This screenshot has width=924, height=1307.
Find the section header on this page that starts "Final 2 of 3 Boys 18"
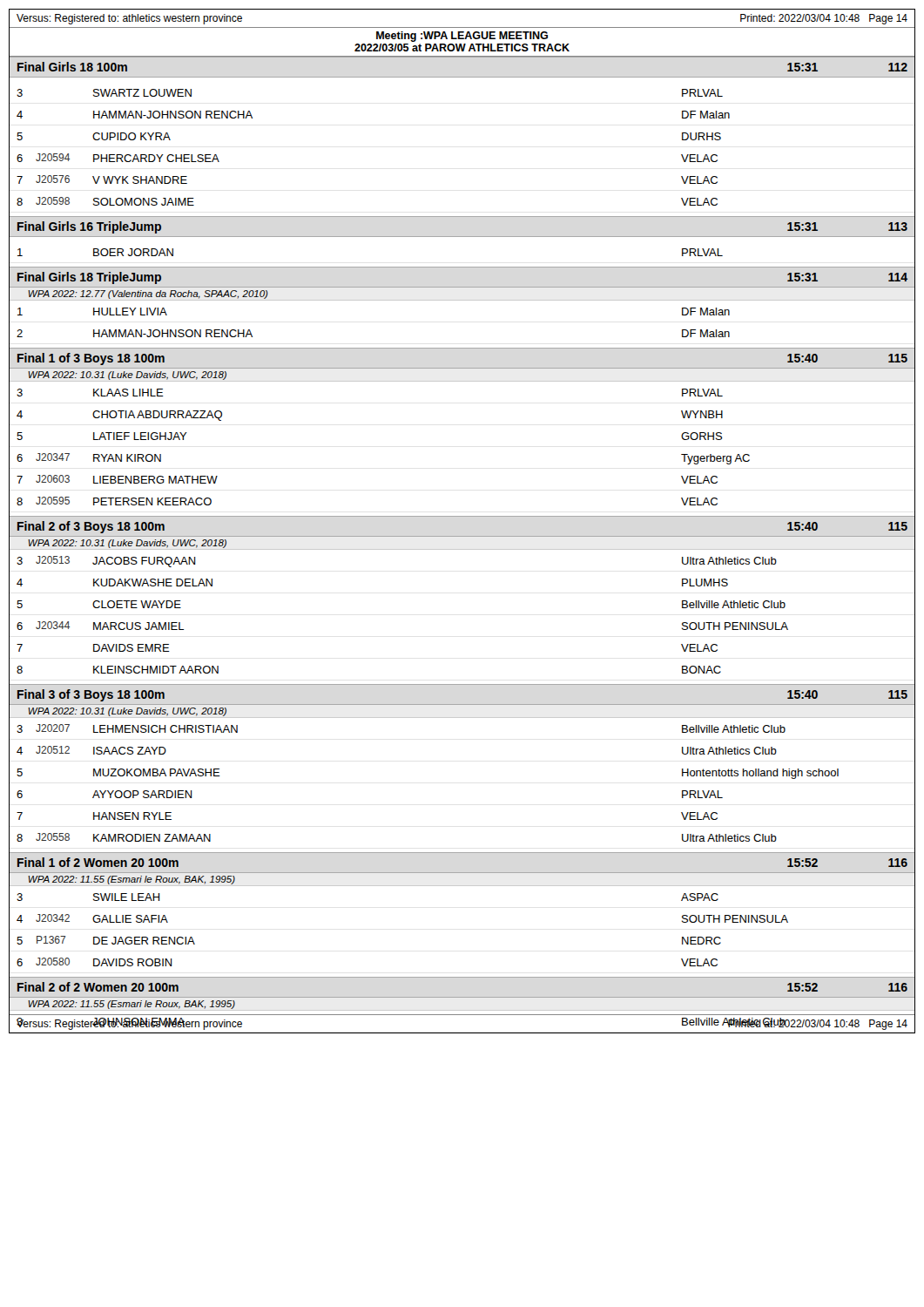(92, 528)
